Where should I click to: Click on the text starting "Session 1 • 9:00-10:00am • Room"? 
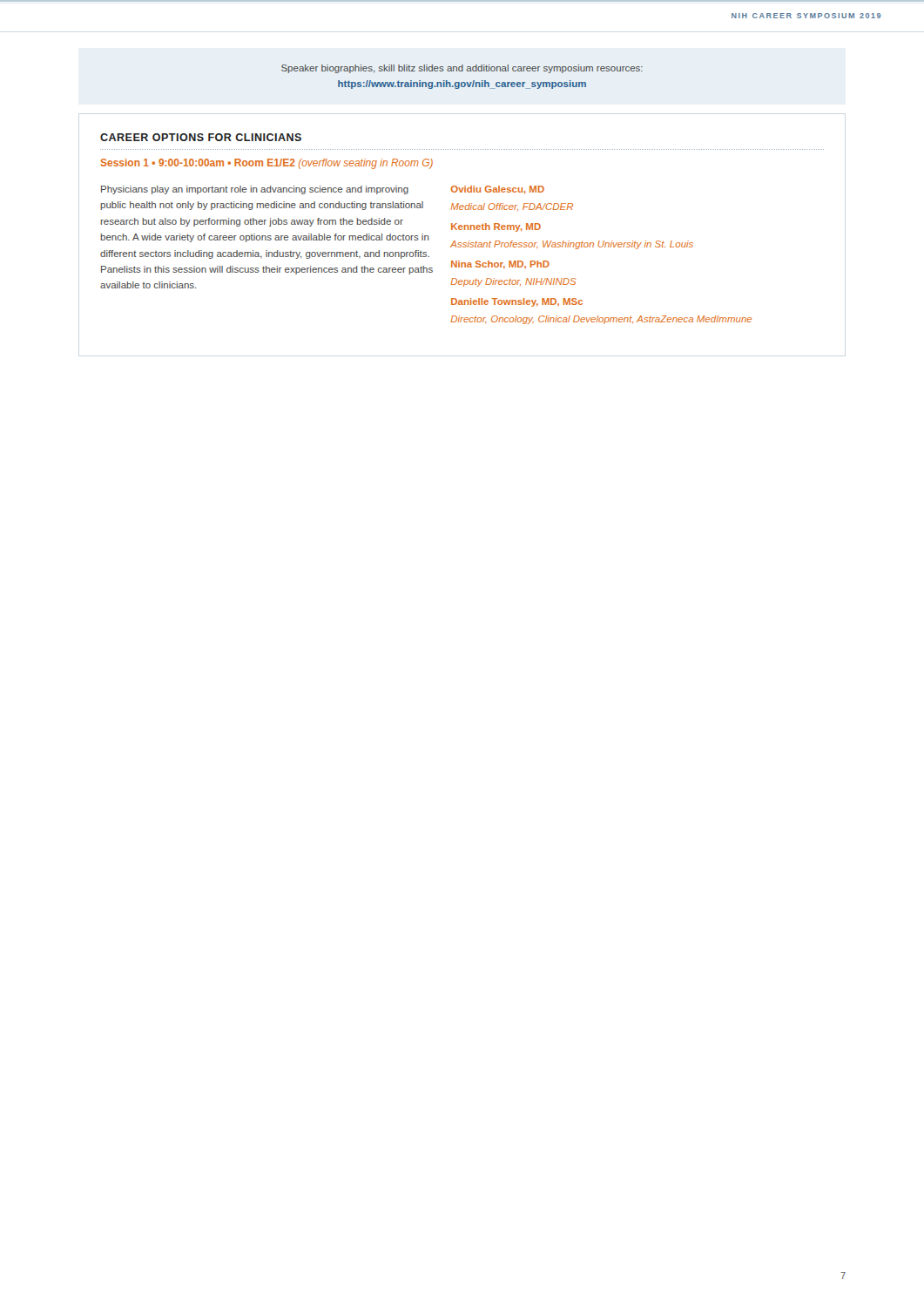pos(267,163)
